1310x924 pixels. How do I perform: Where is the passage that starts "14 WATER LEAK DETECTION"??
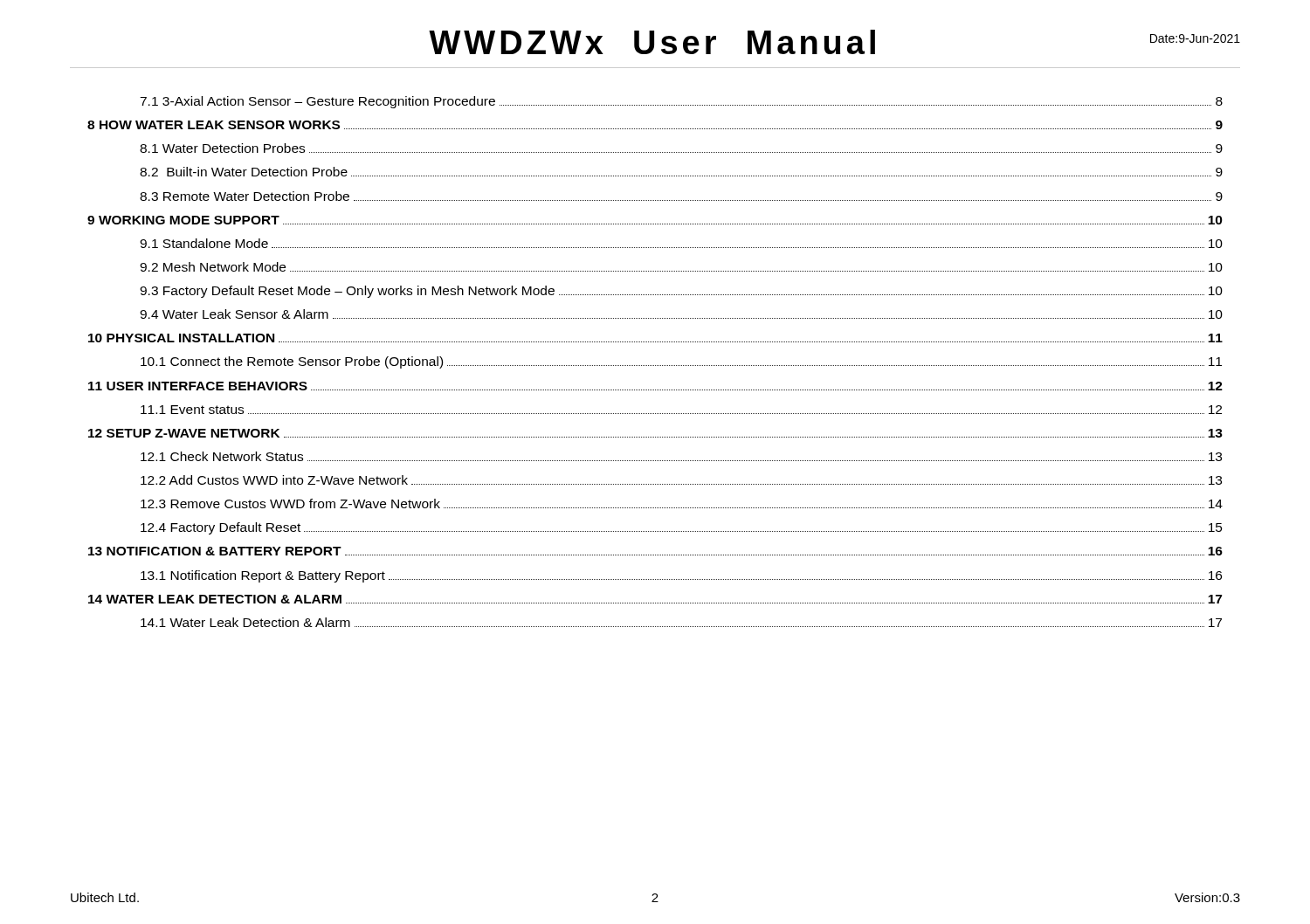[655, 598]
